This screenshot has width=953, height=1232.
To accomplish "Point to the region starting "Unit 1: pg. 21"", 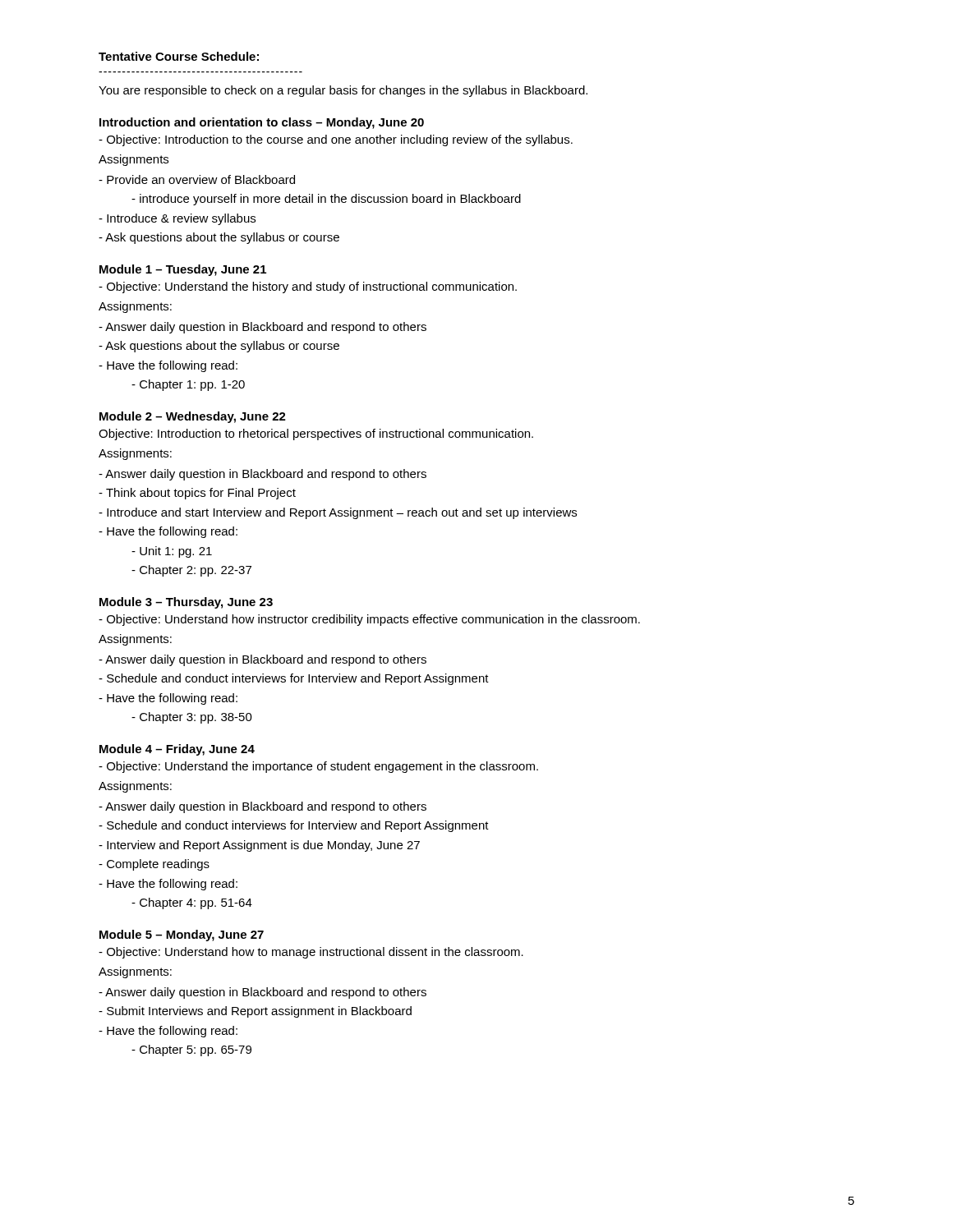I will point(172,550).
